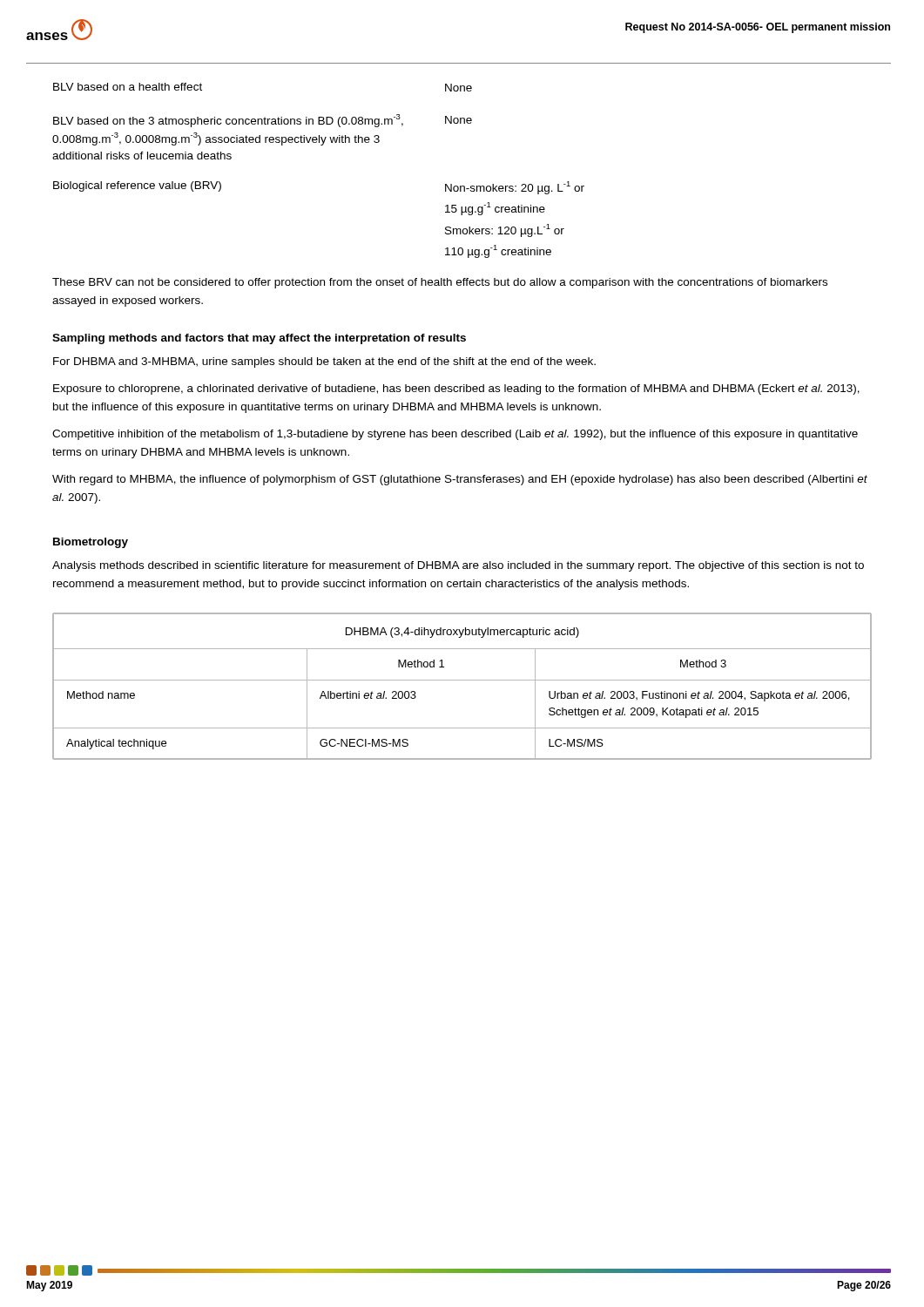The width and height of the screenshot is (924, 1307).
Task: Point to the block starting "BLV based on a health effect"
Action: coord(127,87)
